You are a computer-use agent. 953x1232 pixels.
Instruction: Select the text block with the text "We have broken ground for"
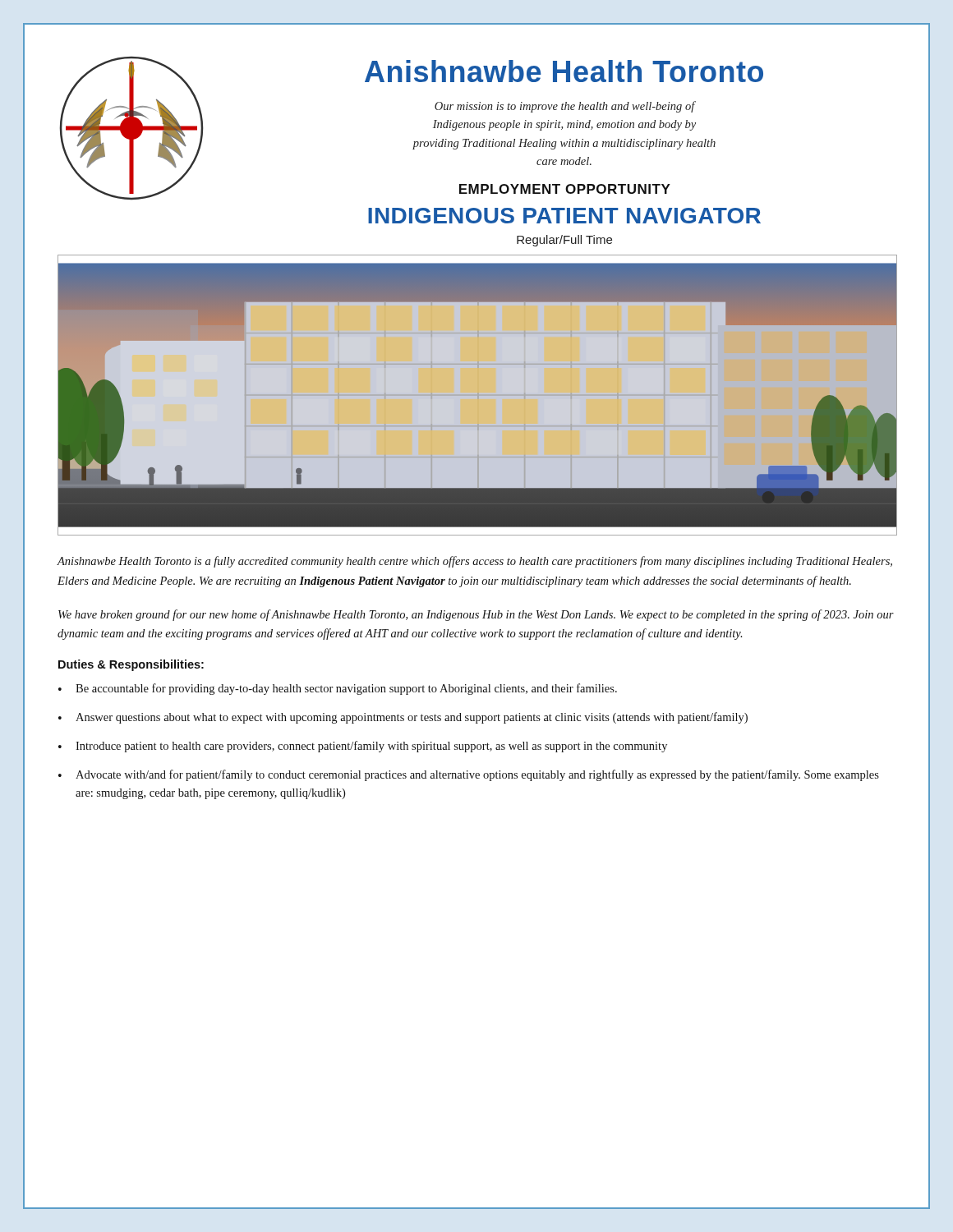pyautogui.click(x=475, y=624)
